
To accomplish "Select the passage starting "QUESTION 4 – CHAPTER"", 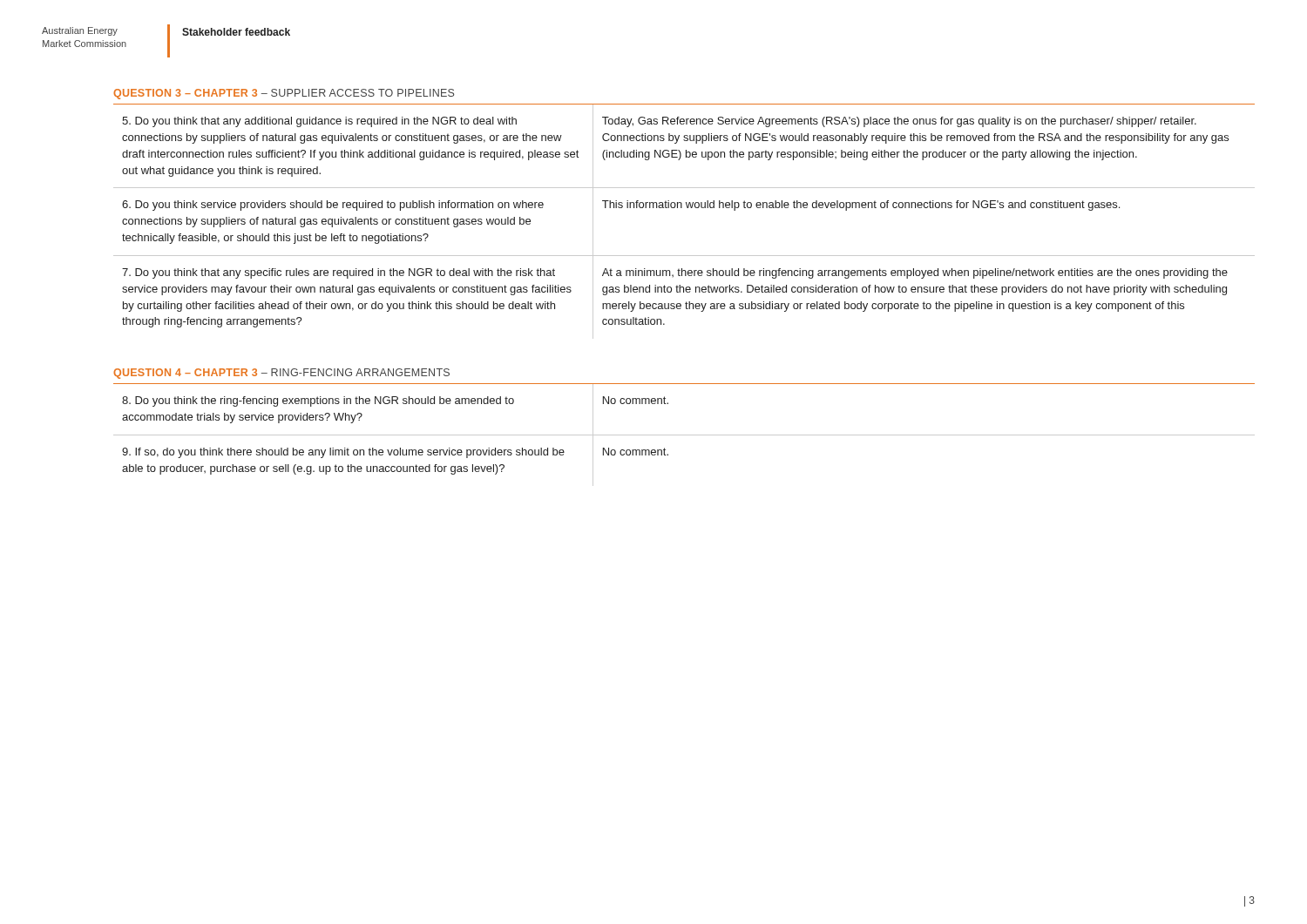I will point(282,373).
